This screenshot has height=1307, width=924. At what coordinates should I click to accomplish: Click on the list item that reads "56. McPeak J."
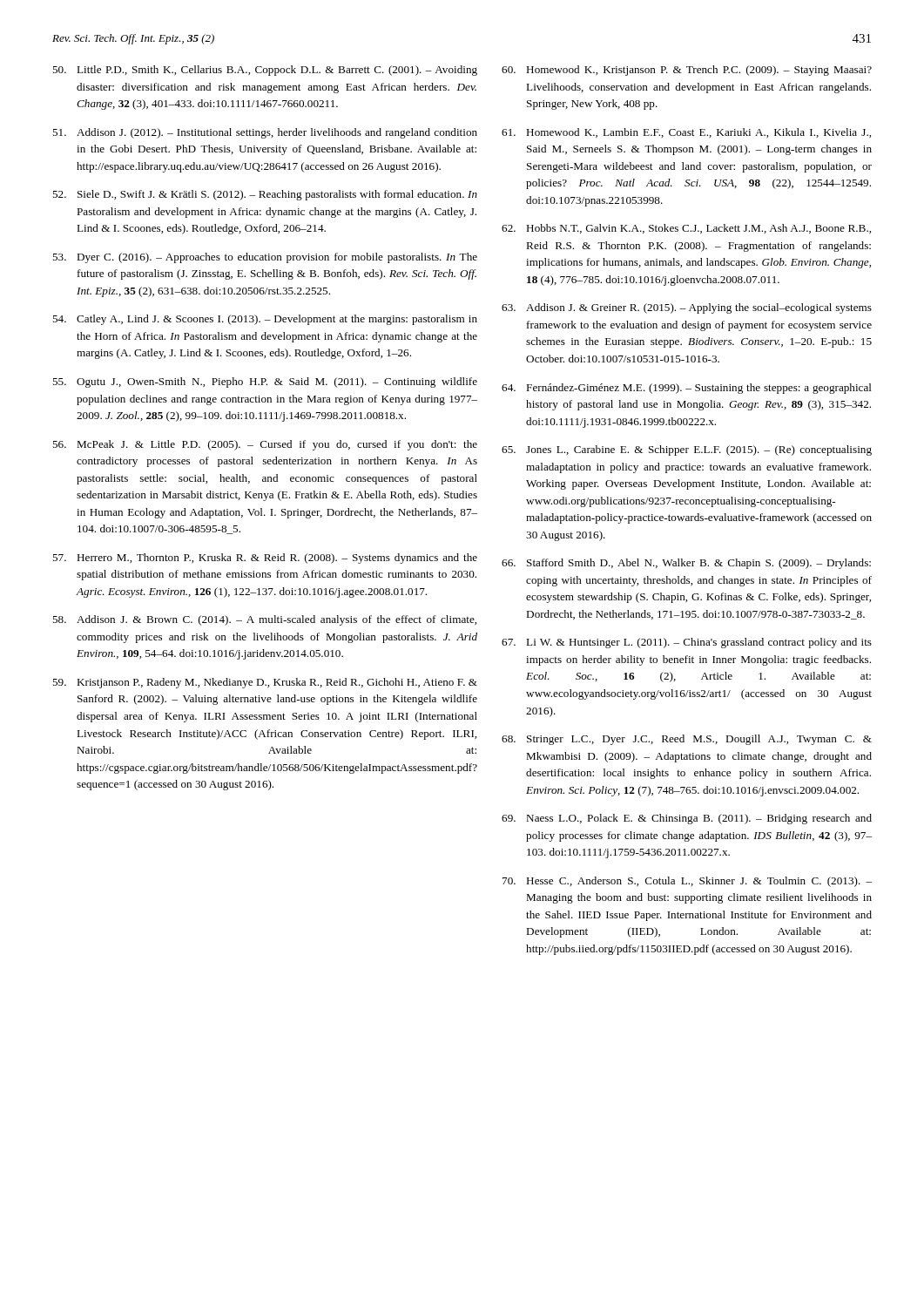(265, 486)
